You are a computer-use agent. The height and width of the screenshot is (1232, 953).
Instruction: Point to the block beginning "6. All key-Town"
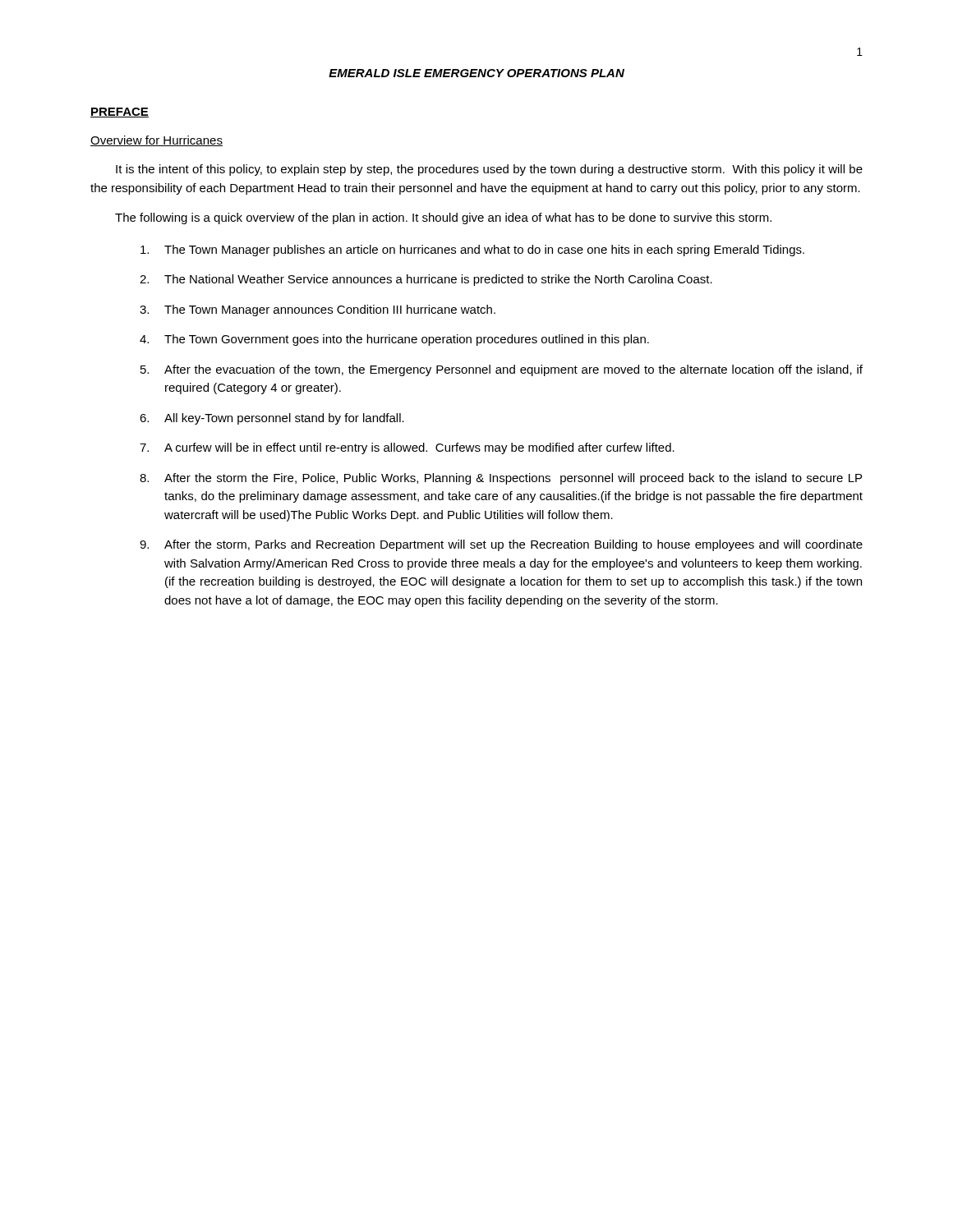pos(272,419)
